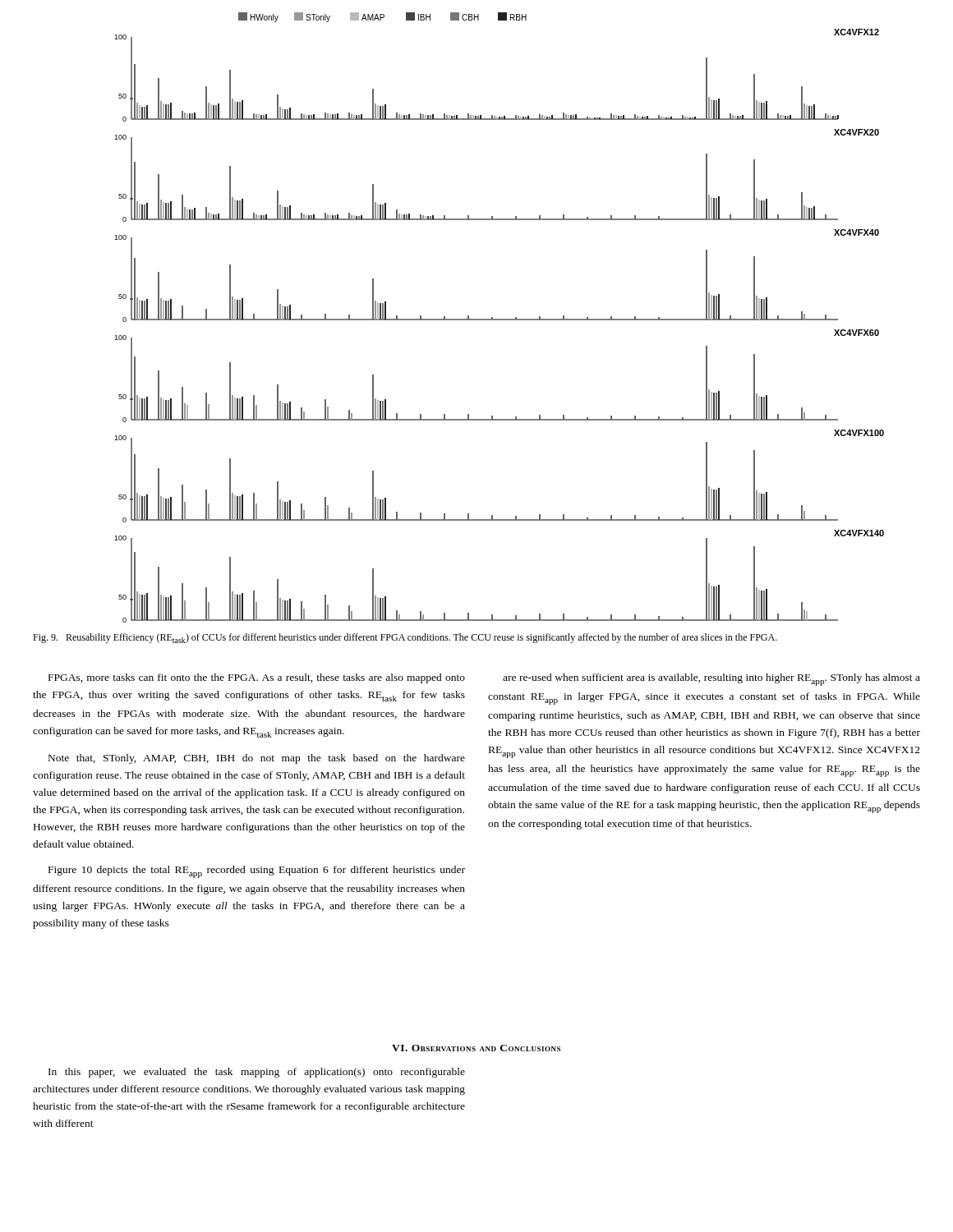Select the text block that says "Figure 10 depicts the total"
This screenshot has height=1232, width=953.
click(249, 896)
